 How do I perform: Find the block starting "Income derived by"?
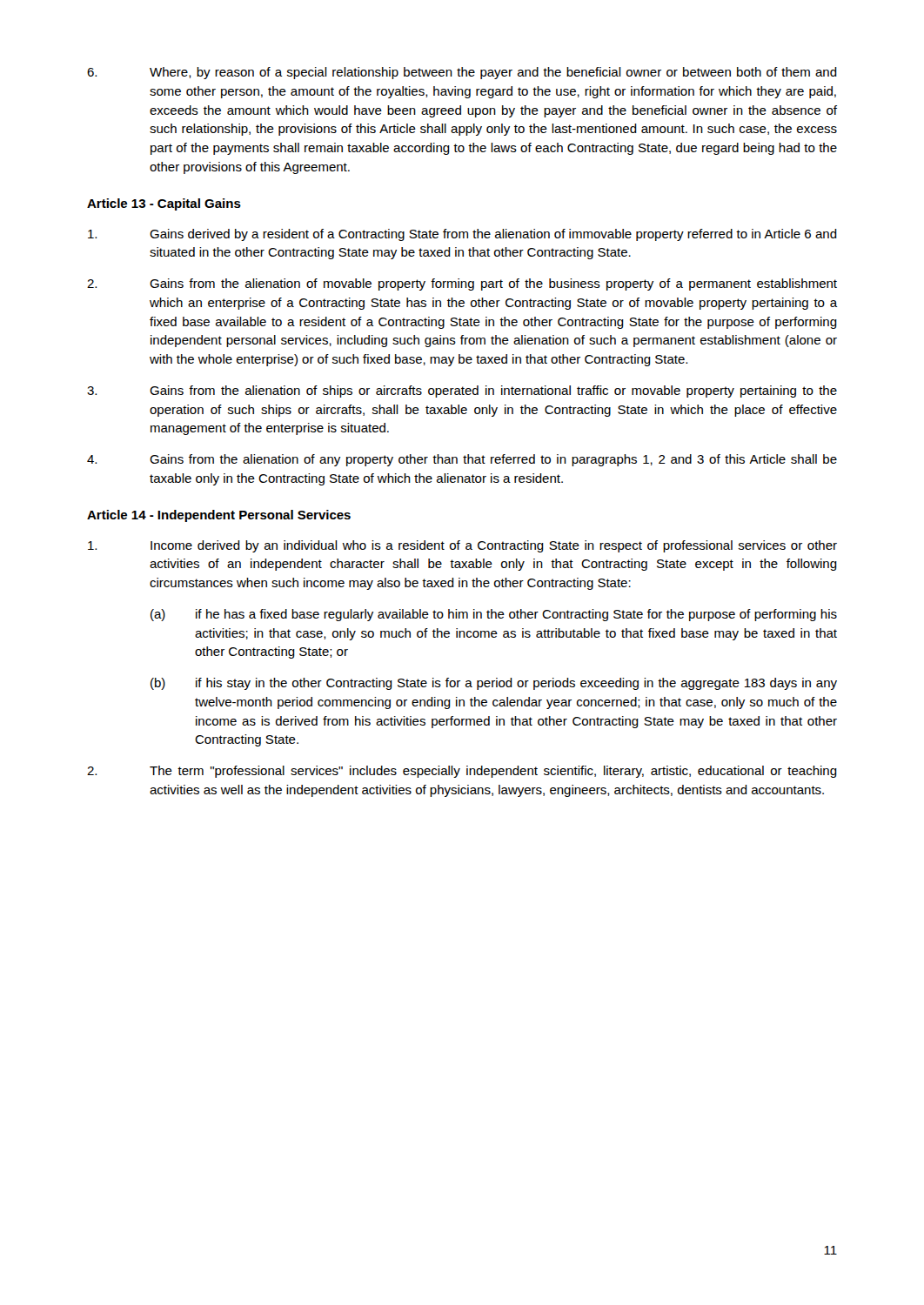(x=462, y=564)
